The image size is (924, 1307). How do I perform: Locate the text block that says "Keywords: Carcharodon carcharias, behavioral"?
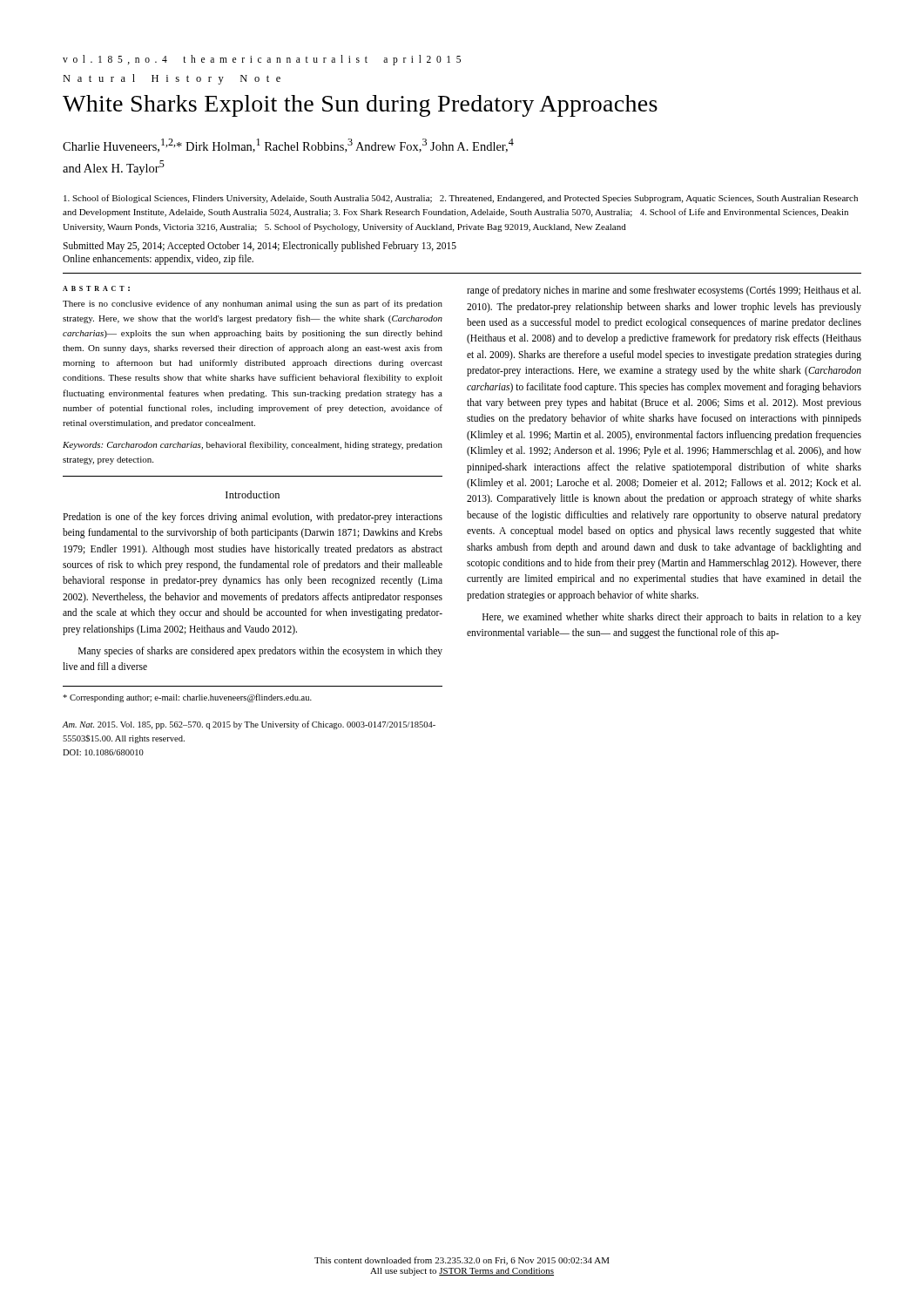(x=253, y=452)
